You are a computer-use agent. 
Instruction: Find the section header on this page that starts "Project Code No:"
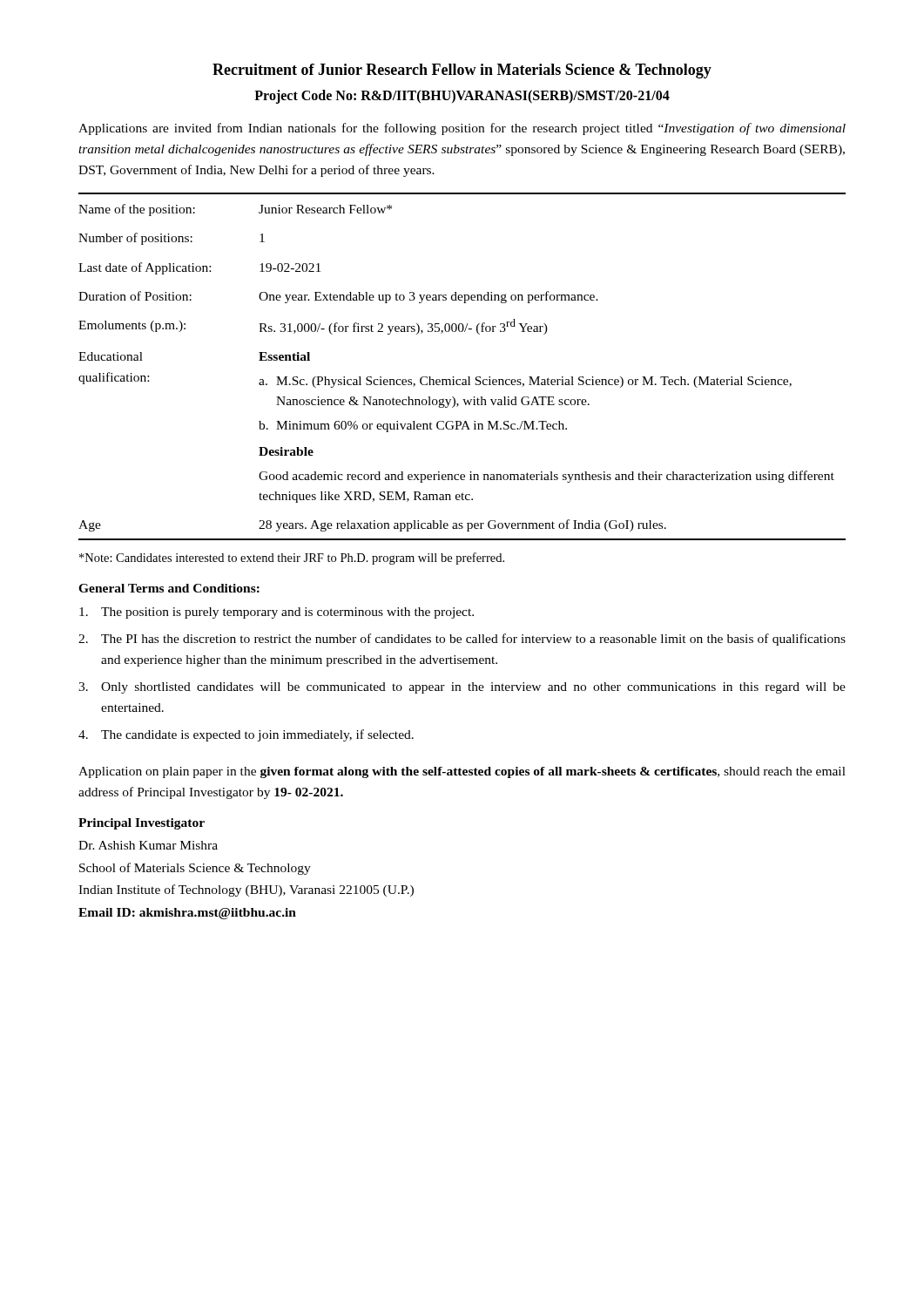462,96
